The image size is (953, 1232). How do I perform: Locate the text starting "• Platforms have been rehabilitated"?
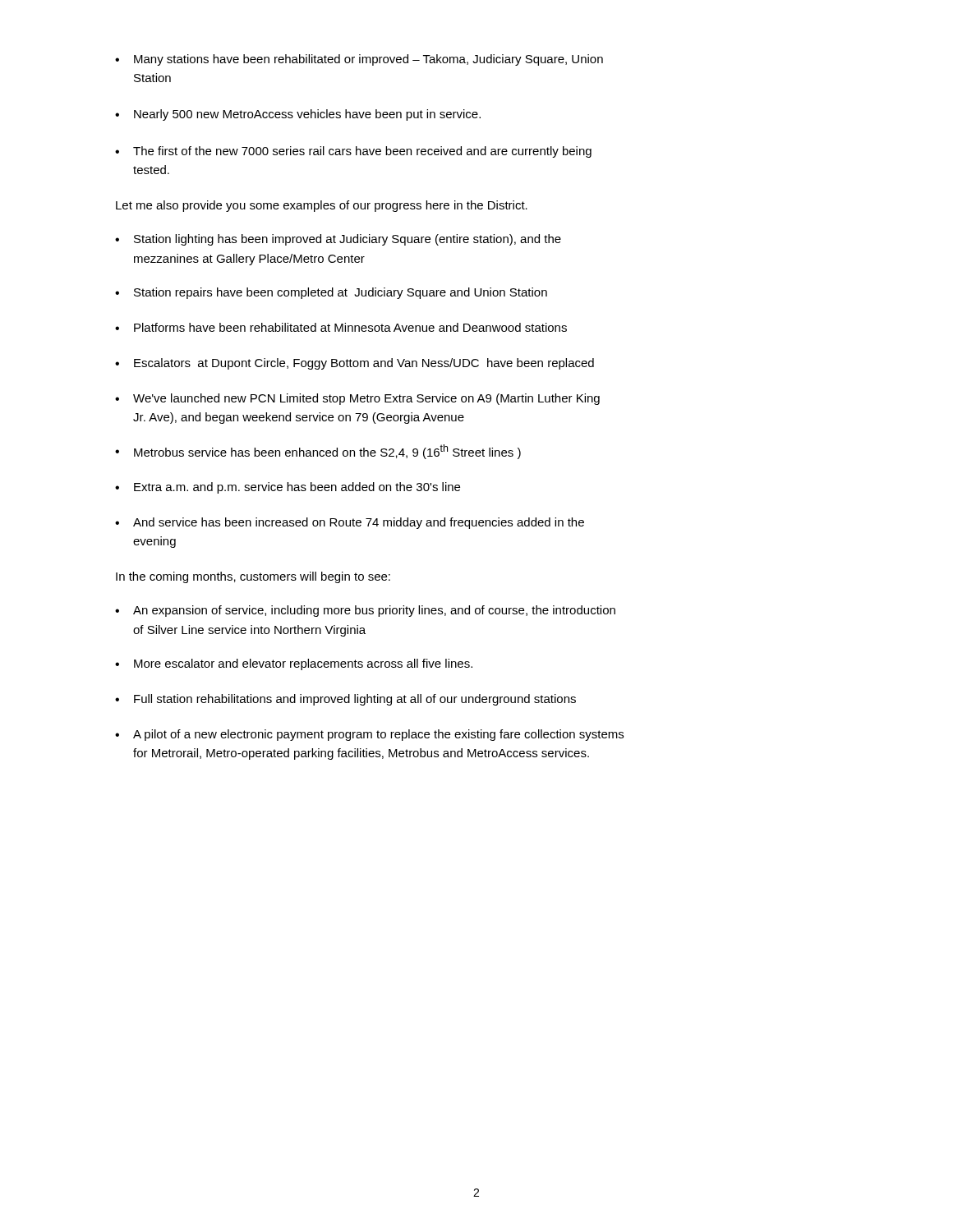point(341,328)
